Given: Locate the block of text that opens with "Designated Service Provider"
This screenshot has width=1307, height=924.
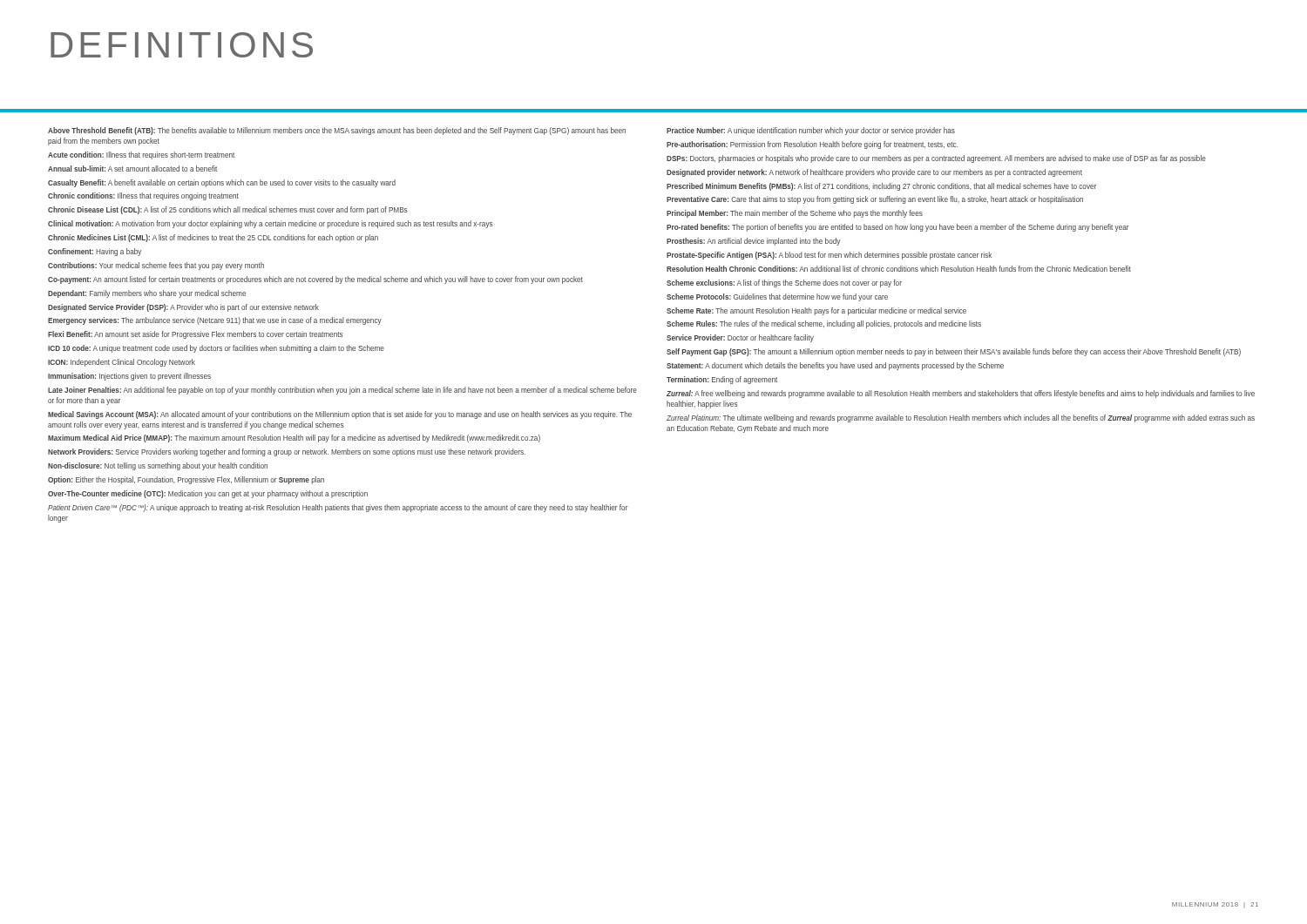Looking at the screenshot, I should pos(344,308).
